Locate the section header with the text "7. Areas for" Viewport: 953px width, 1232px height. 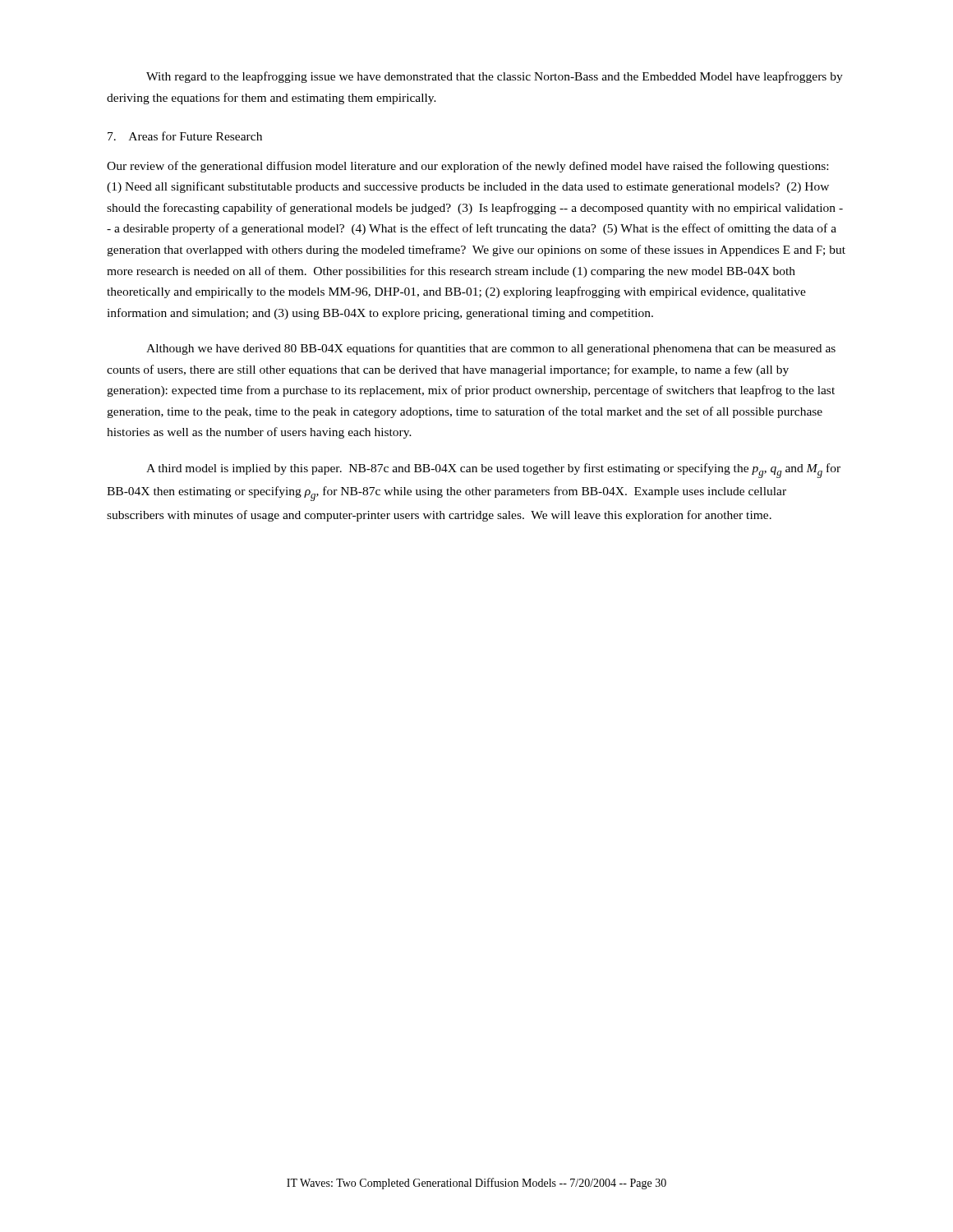[x=185, y=136]
